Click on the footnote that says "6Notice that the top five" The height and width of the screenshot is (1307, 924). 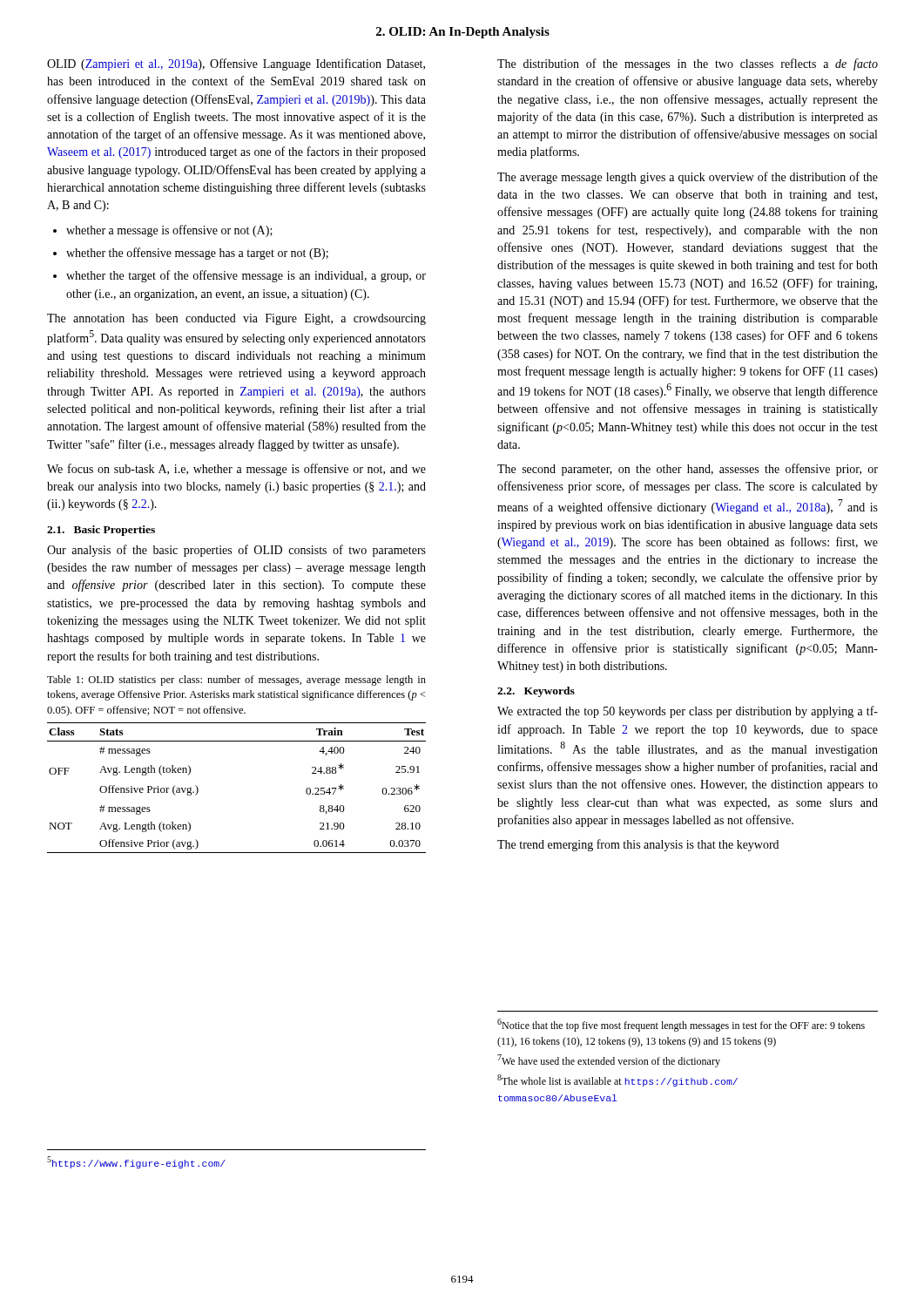click(x=681, y=1032)
